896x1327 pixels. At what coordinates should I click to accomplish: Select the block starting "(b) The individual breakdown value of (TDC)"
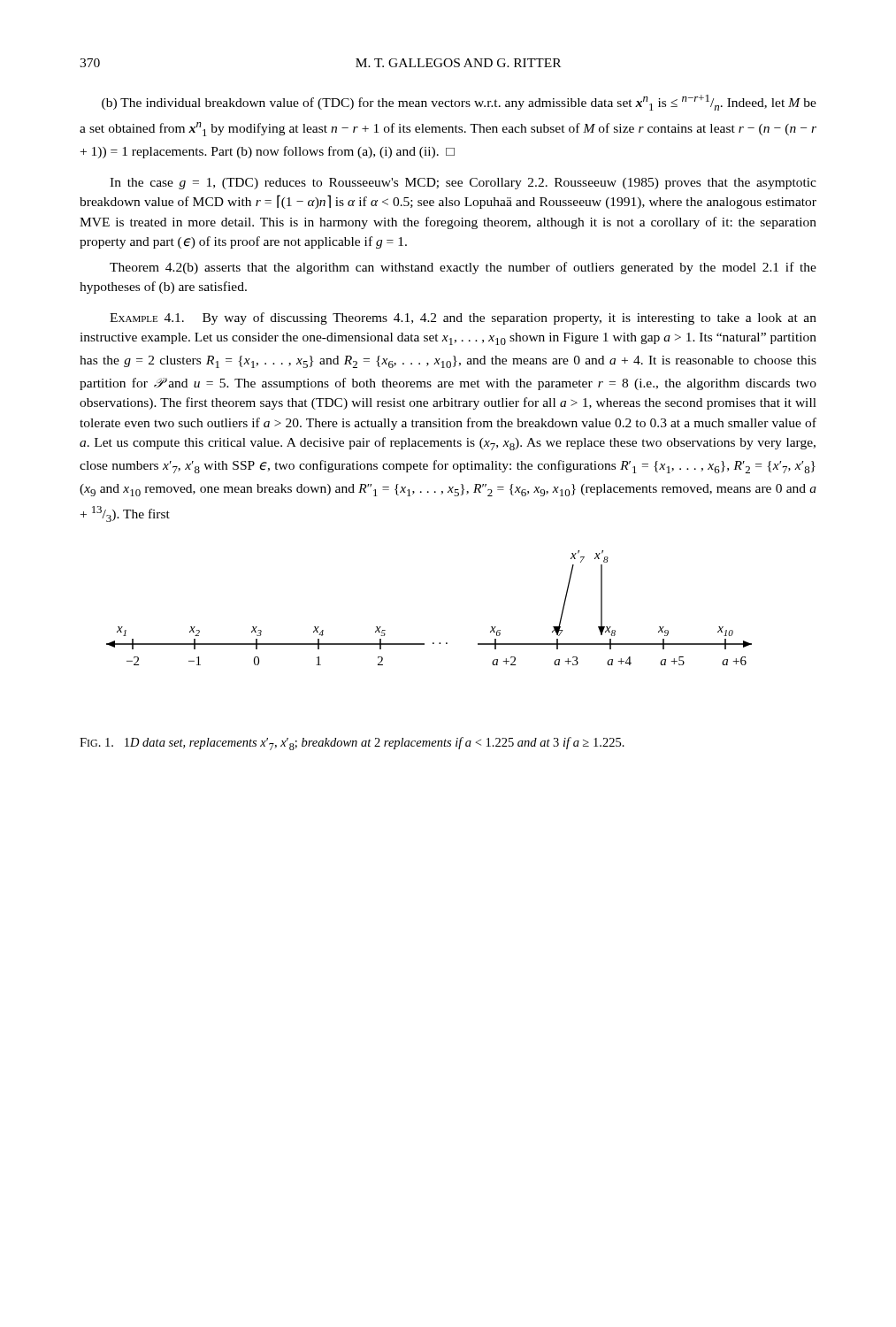448,126
